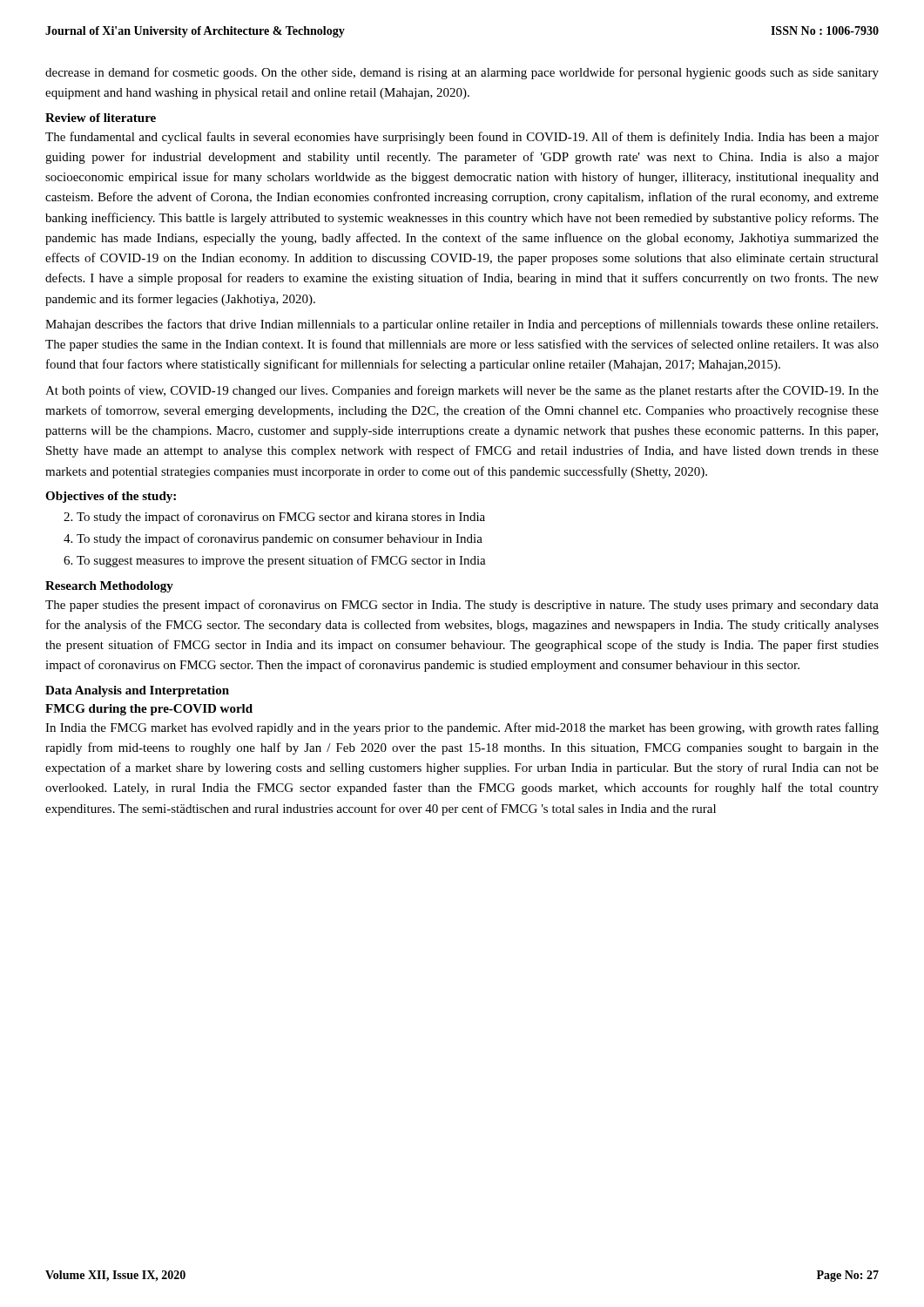Click the passage that begins "In India the FMCG market"
The height and width of the screenshot is (1307, 924).
462,768
